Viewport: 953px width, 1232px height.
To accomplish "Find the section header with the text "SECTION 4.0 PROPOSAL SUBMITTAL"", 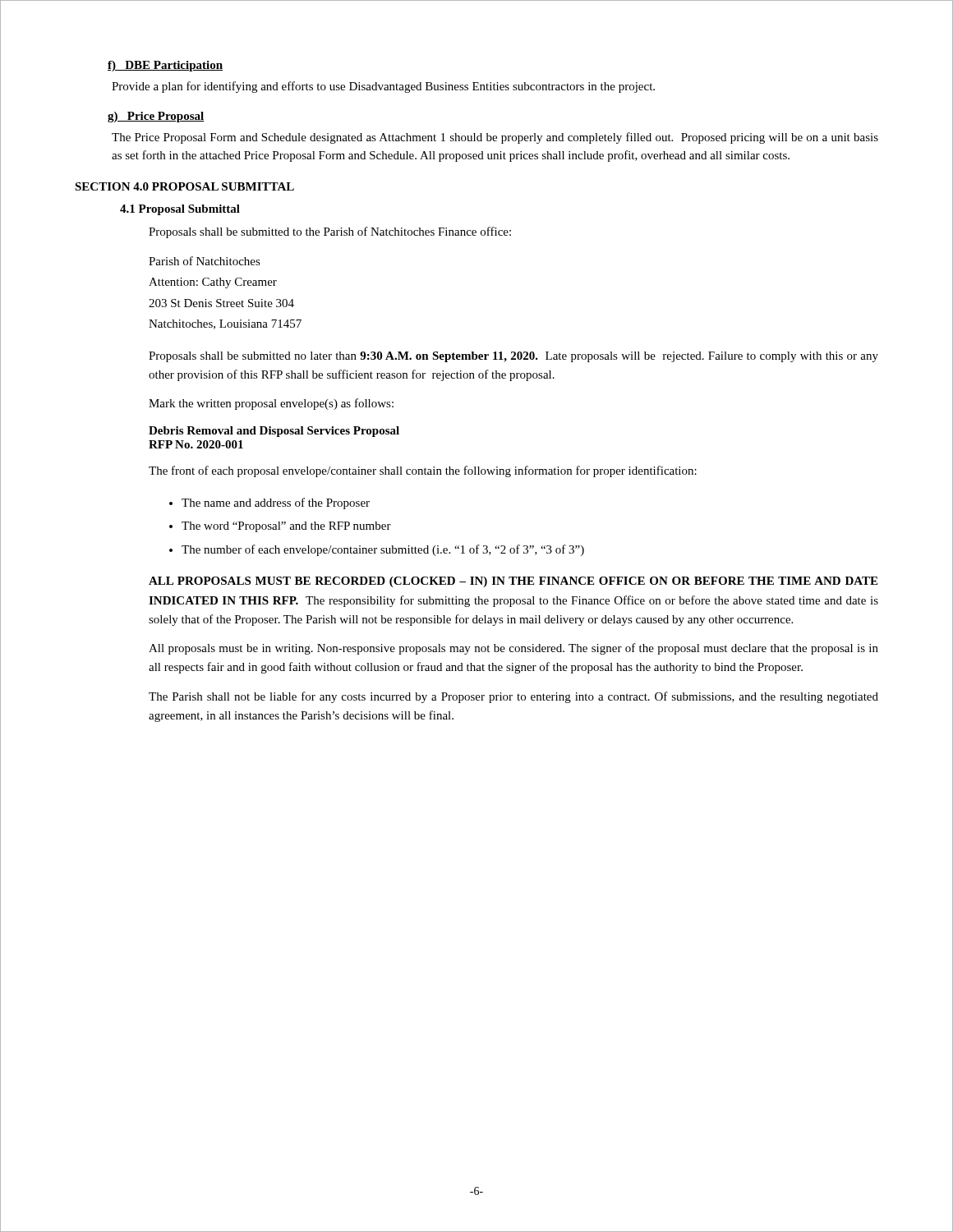I will [185, 186].
